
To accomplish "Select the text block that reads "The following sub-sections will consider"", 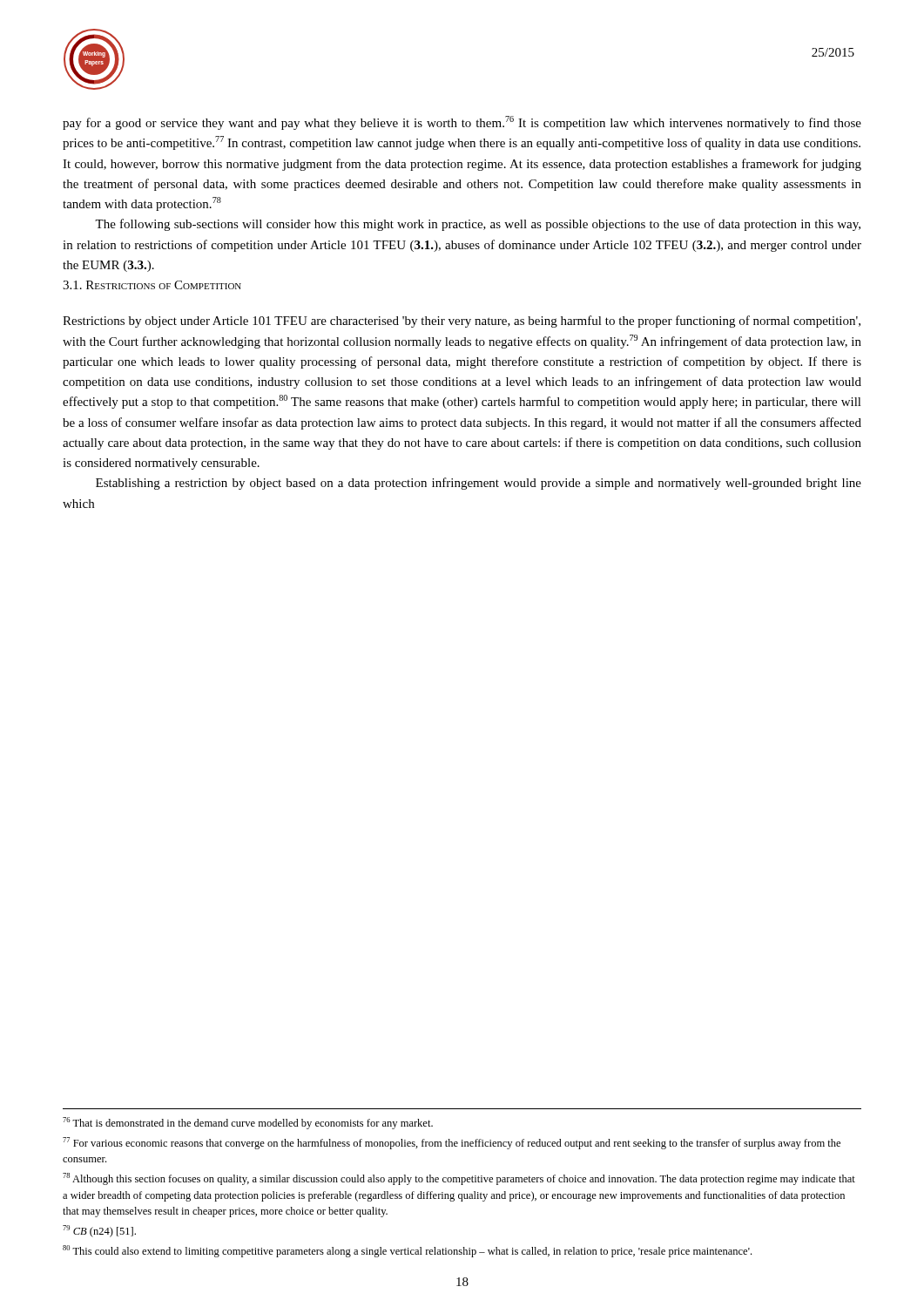I will coord(462,245).
